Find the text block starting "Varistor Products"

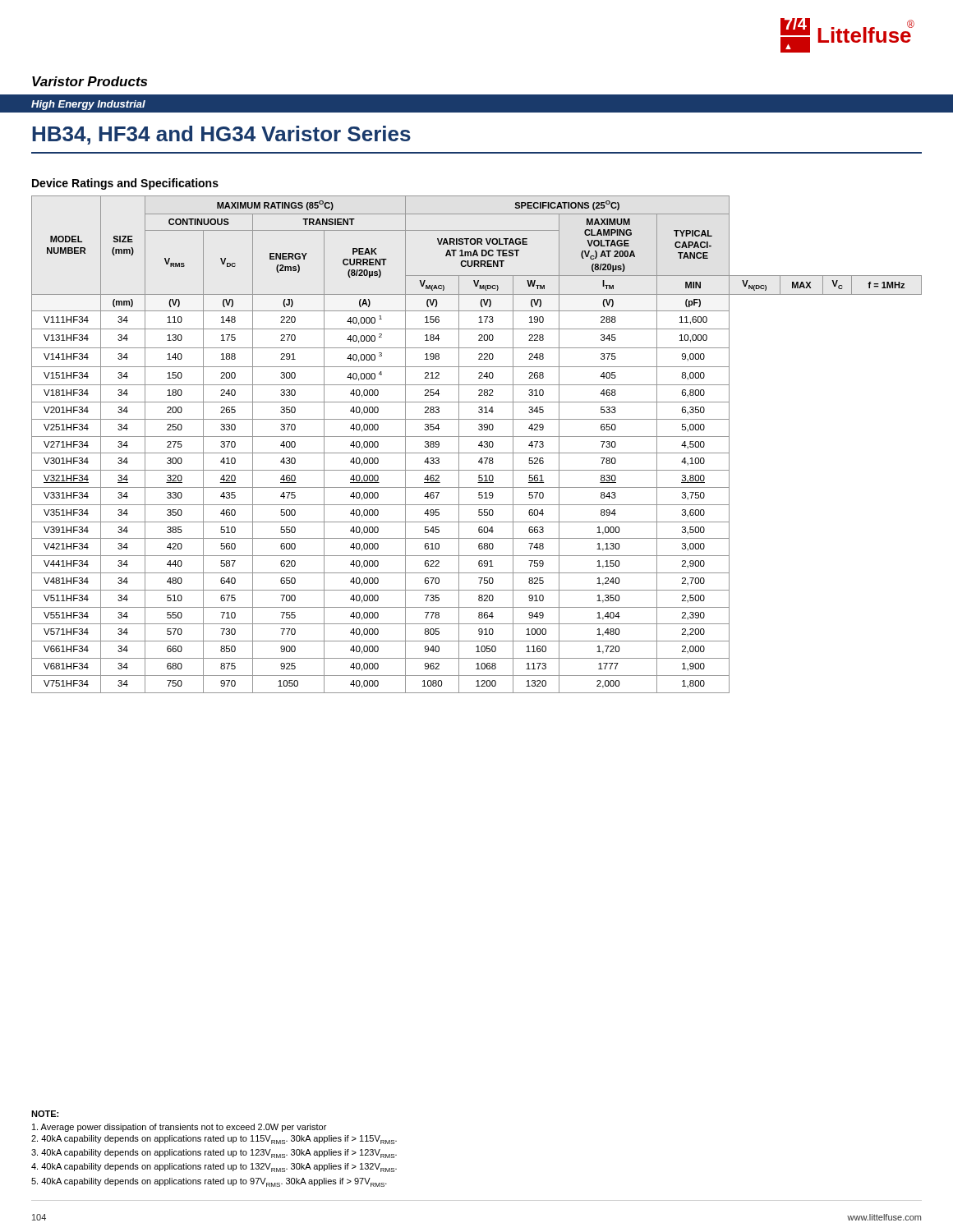pyautogui.click(x=90, y=82)
